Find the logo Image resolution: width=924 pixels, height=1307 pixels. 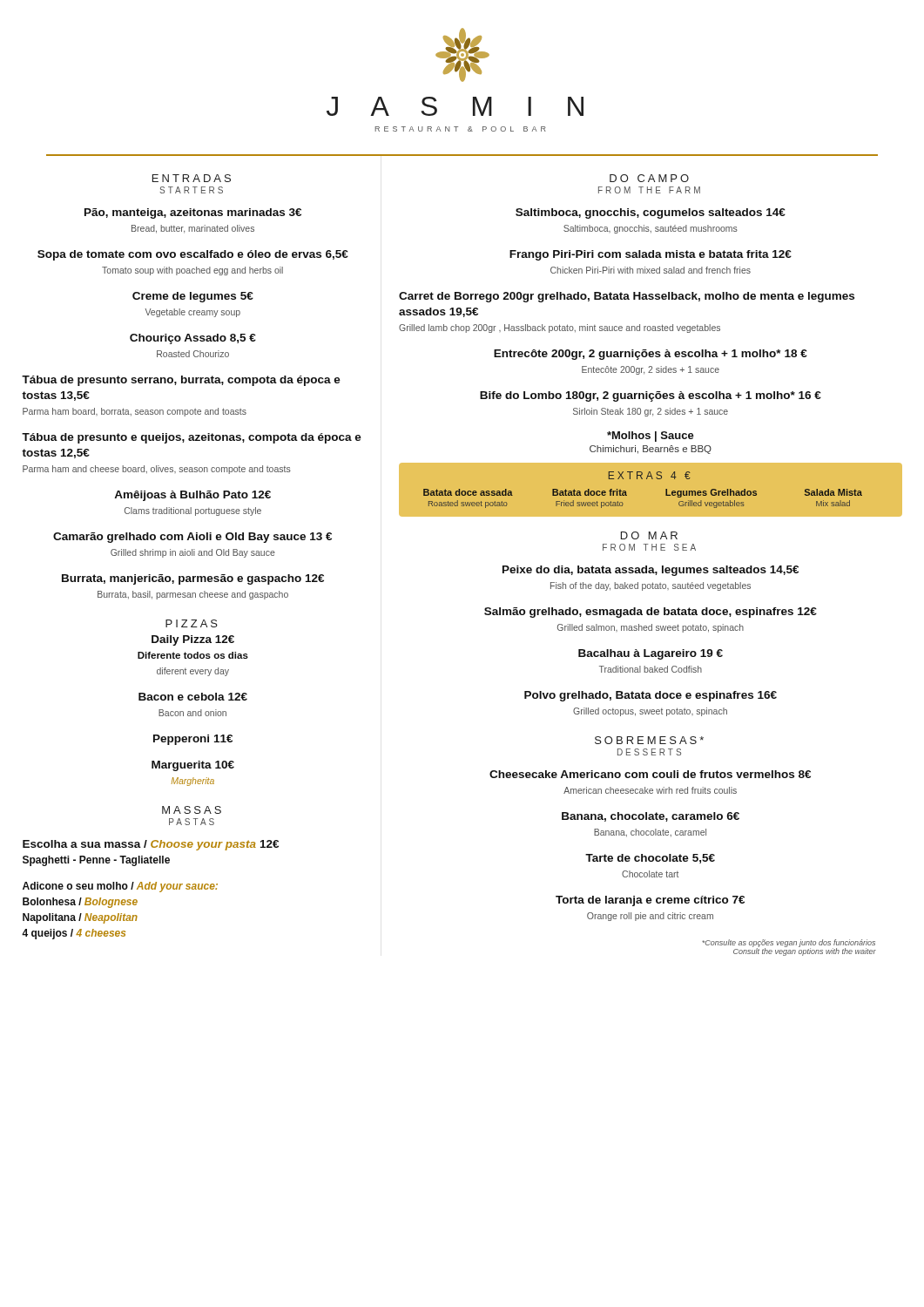tap(462, 71)
